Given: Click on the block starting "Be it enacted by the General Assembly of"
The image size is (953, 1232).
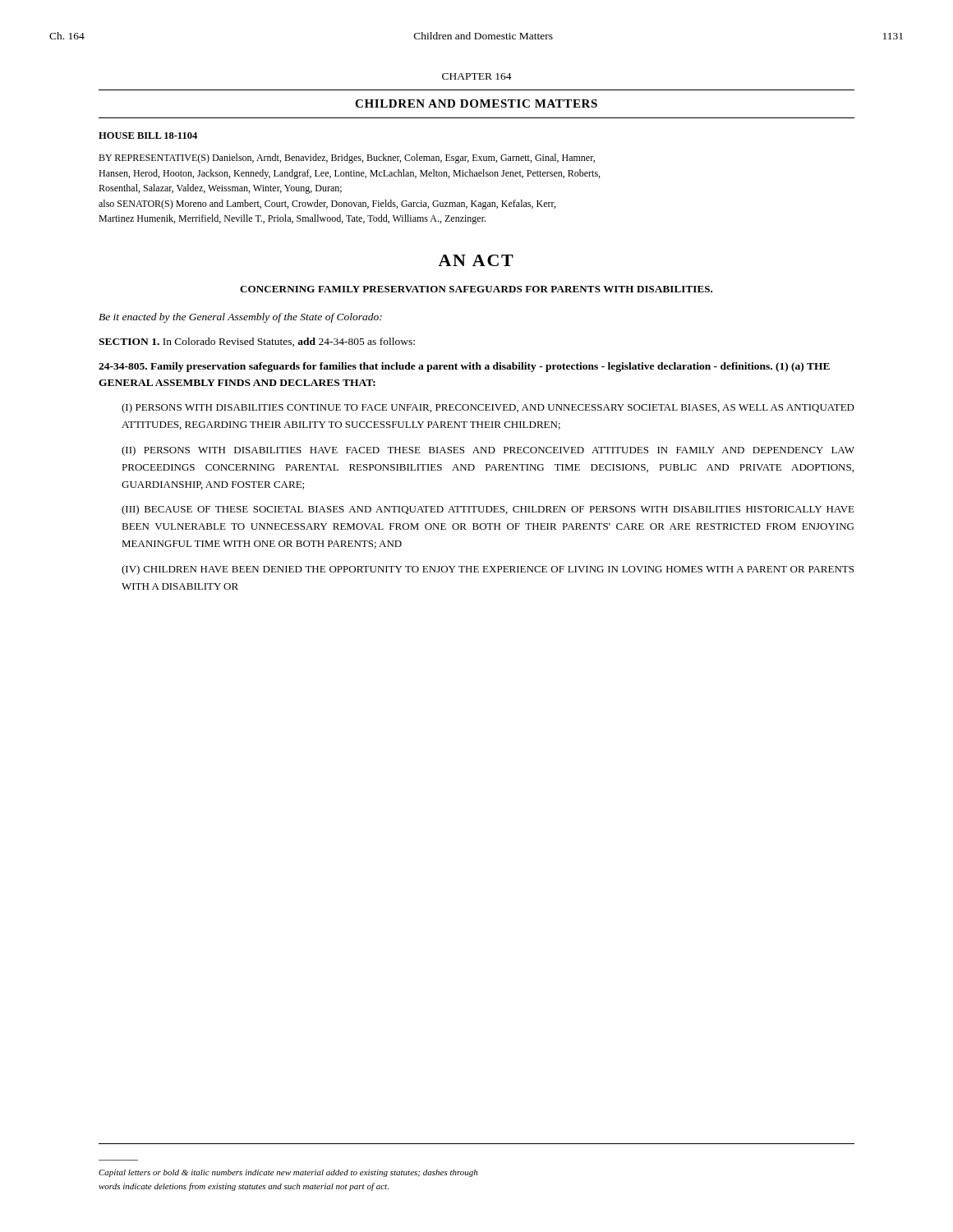Looking at the screenshot, I should (x=241, y=317).
